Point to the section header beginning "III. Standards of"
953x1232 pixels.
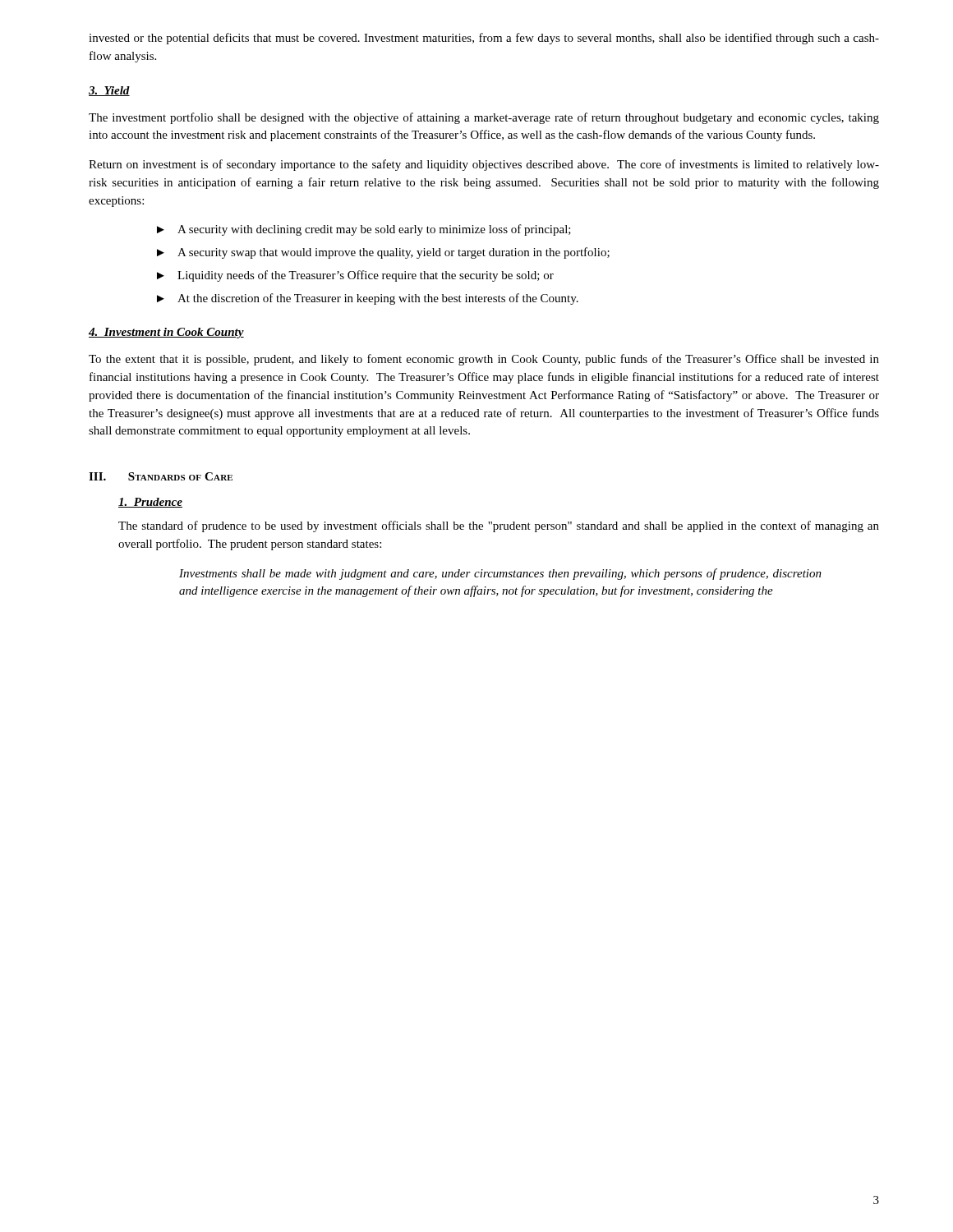(161, 477)
